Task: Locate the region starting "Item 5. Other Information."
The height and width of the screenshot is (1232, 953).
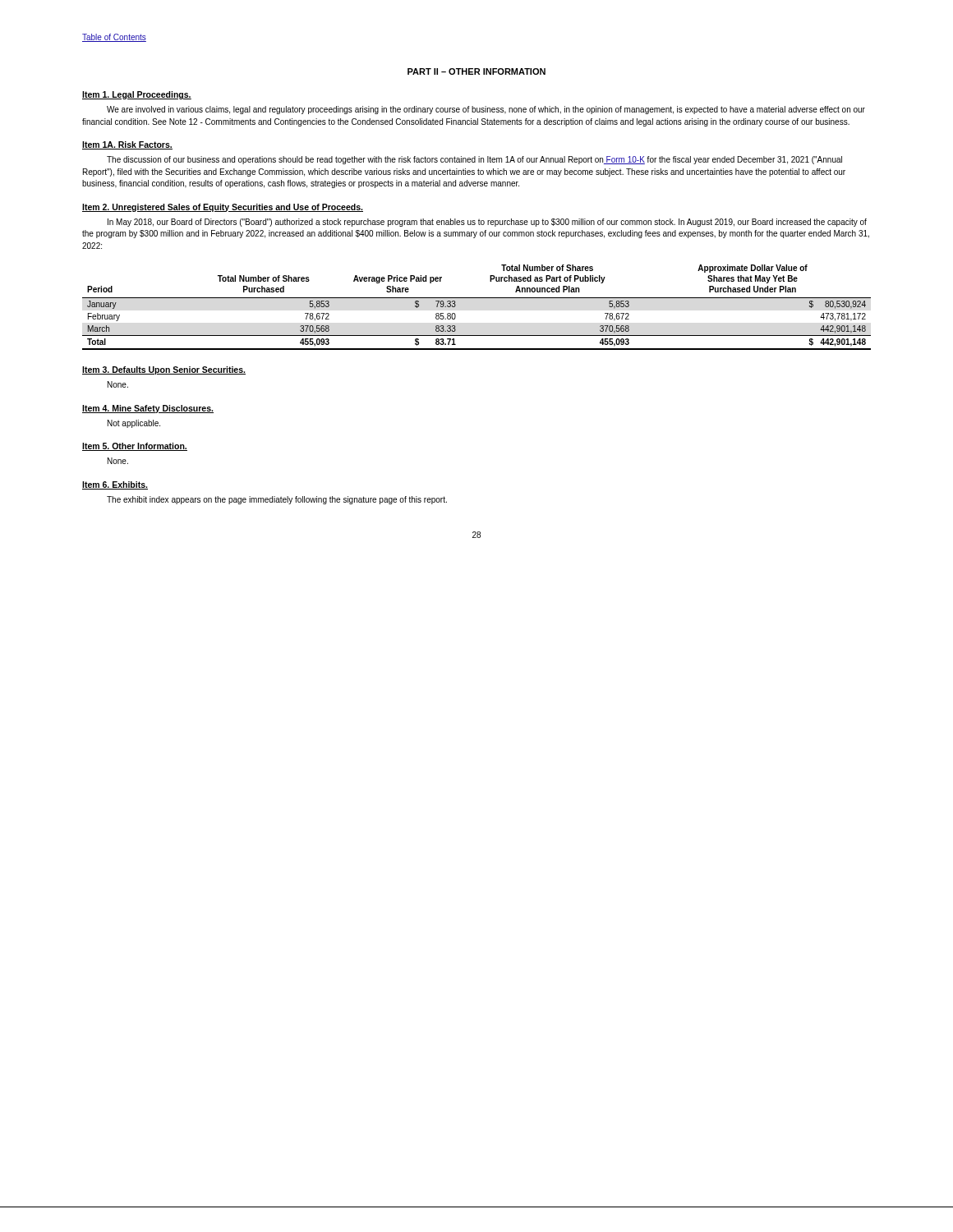Action: (135, 446)
